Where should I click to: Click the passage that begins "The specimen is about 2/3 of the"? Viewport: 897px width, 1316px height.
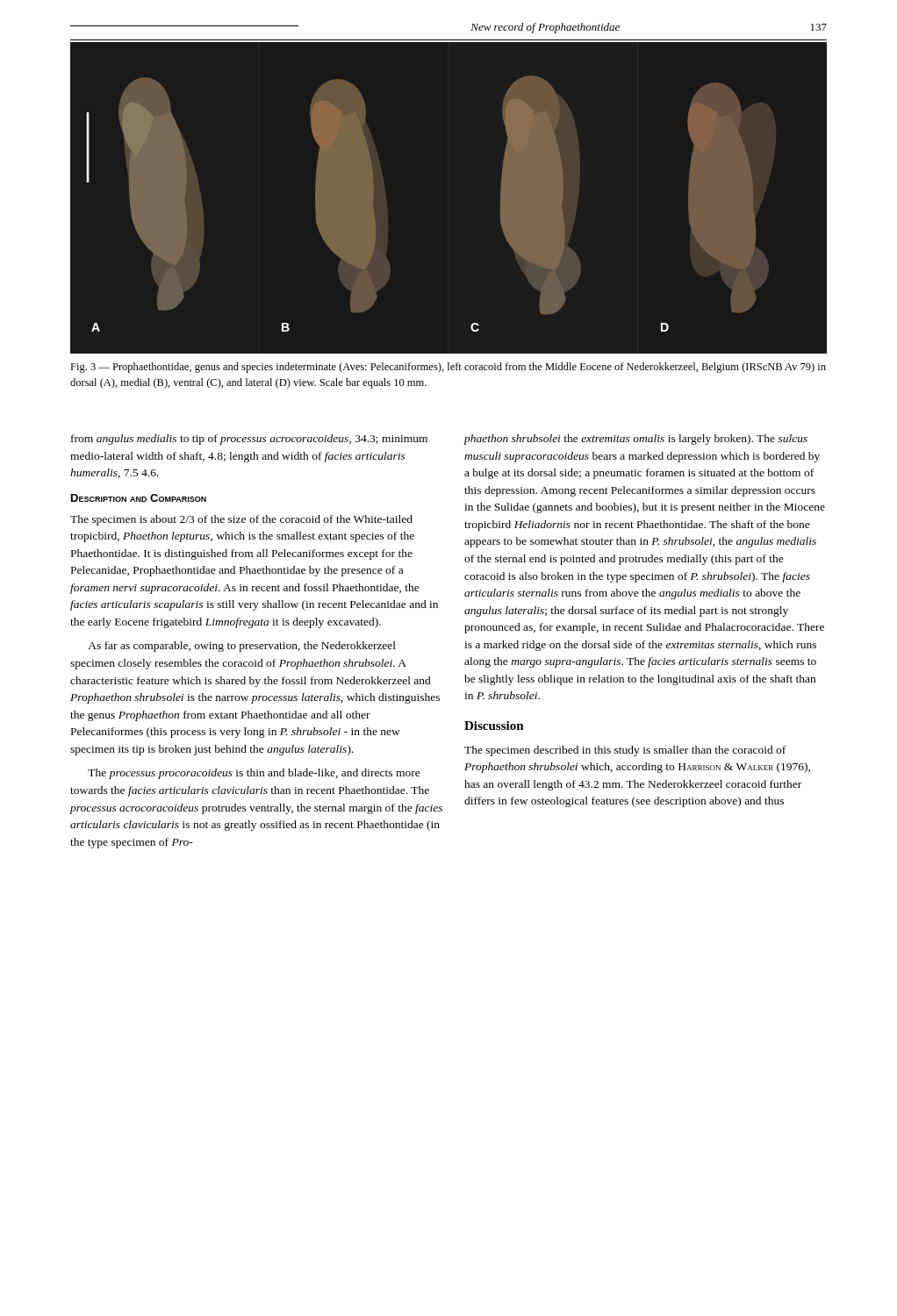pyautogui.click(x=257, y=680)
